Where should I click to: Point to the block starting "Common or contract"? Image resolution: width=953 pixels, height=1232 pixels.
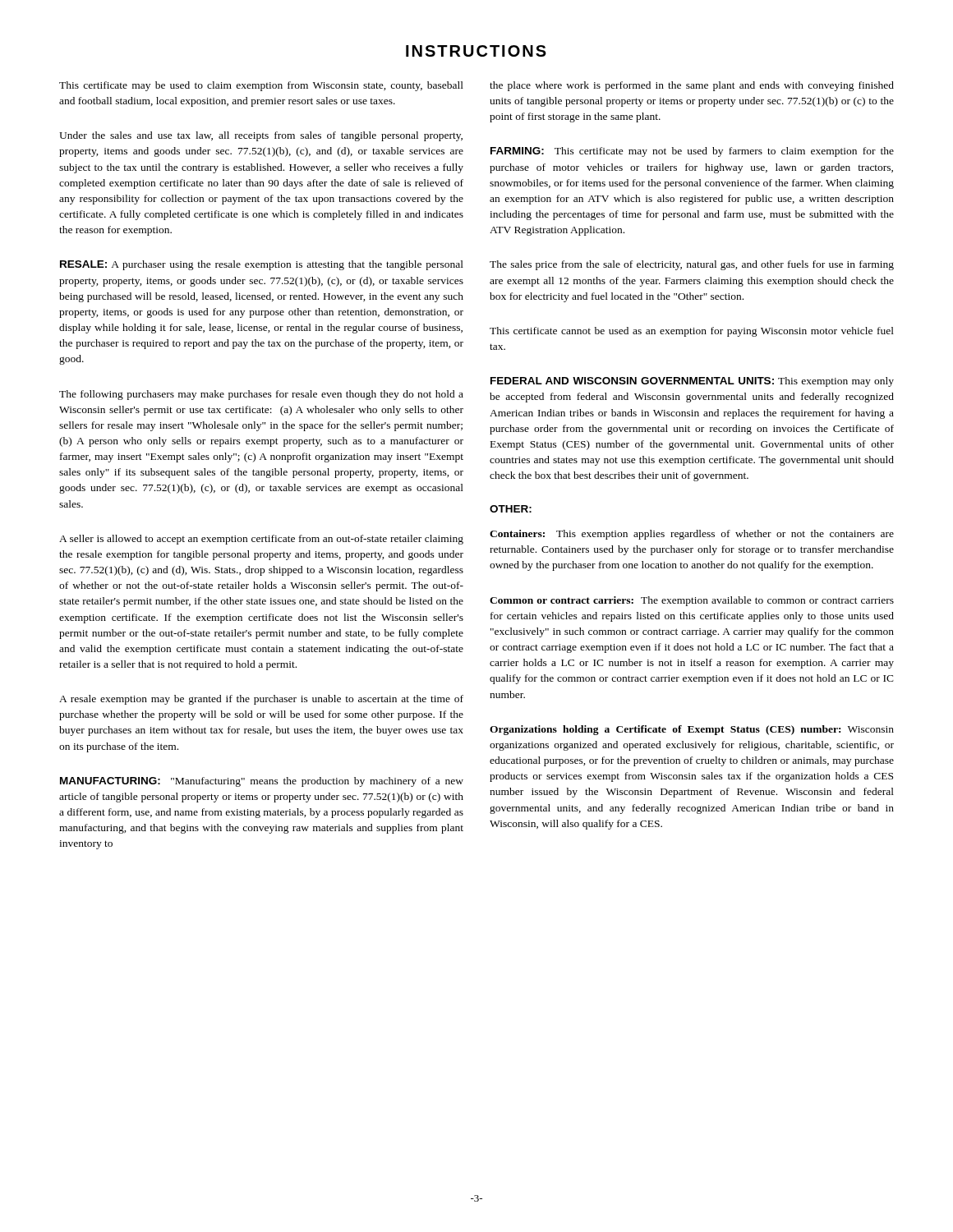pyautogui.click(x=692, y=647)
